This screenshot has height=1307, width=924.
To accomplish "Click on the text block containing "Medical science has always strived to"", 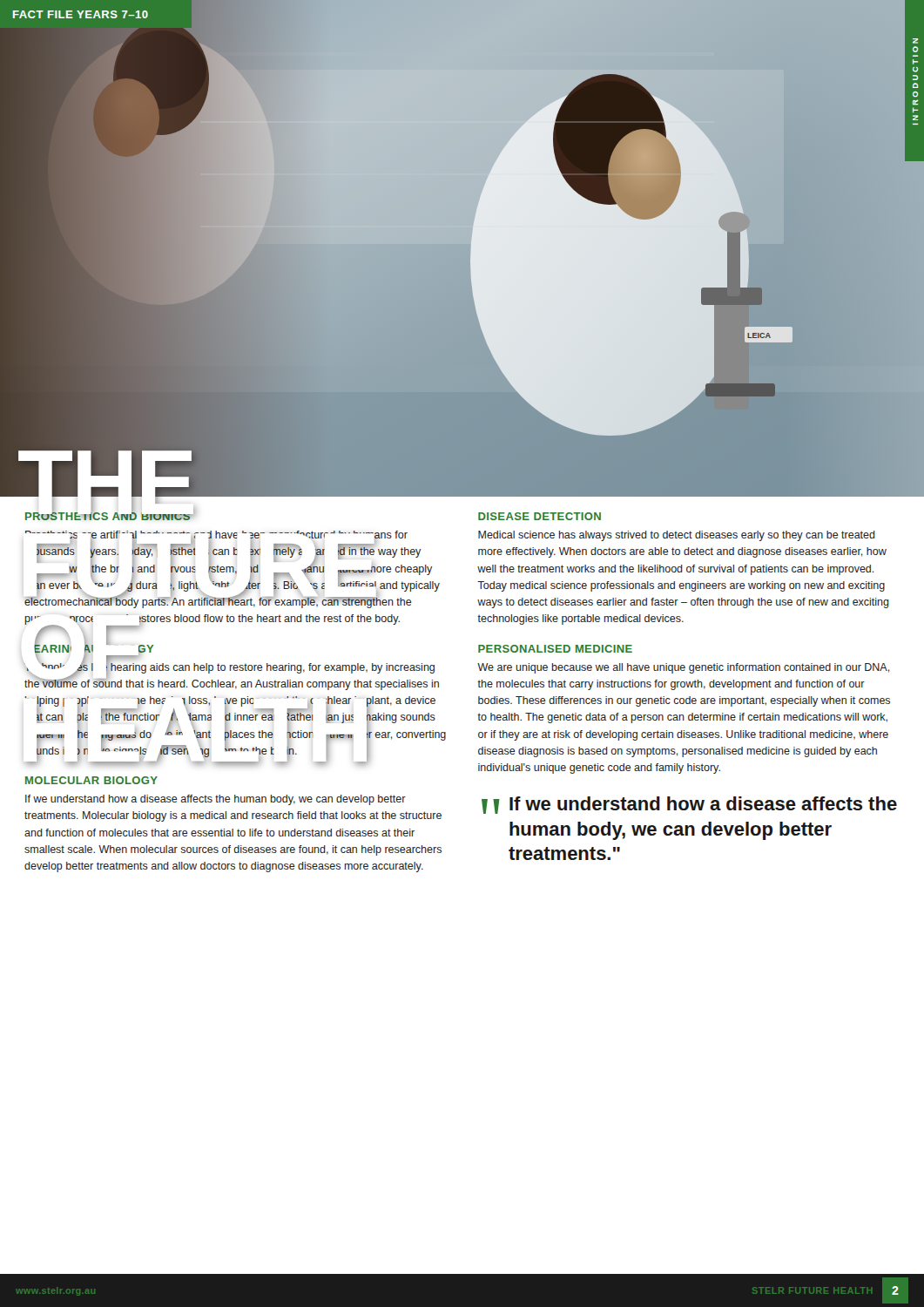I will (689, 577).
